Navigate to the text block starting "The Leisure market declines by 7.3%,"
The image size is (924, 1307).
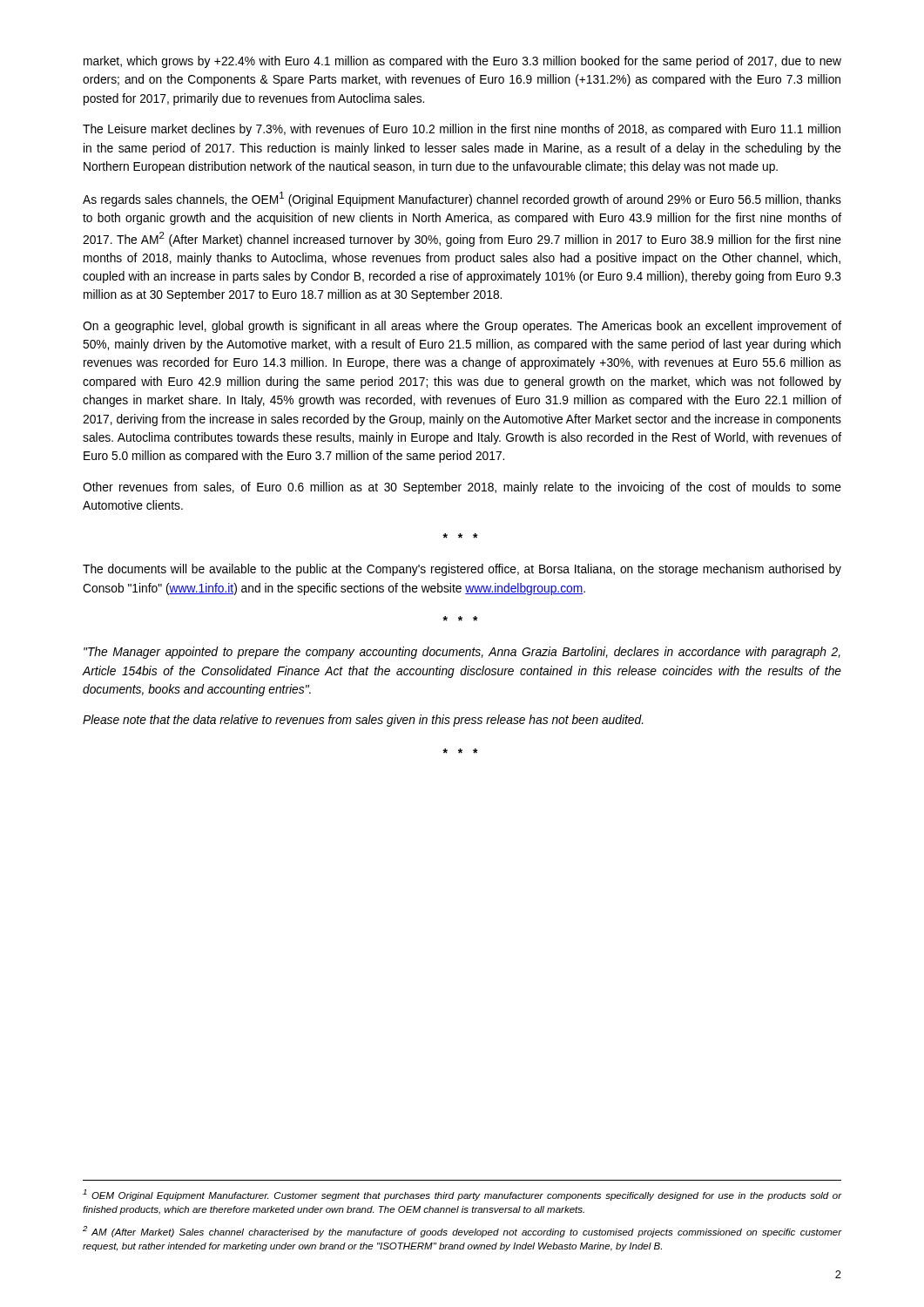(462, 148)
